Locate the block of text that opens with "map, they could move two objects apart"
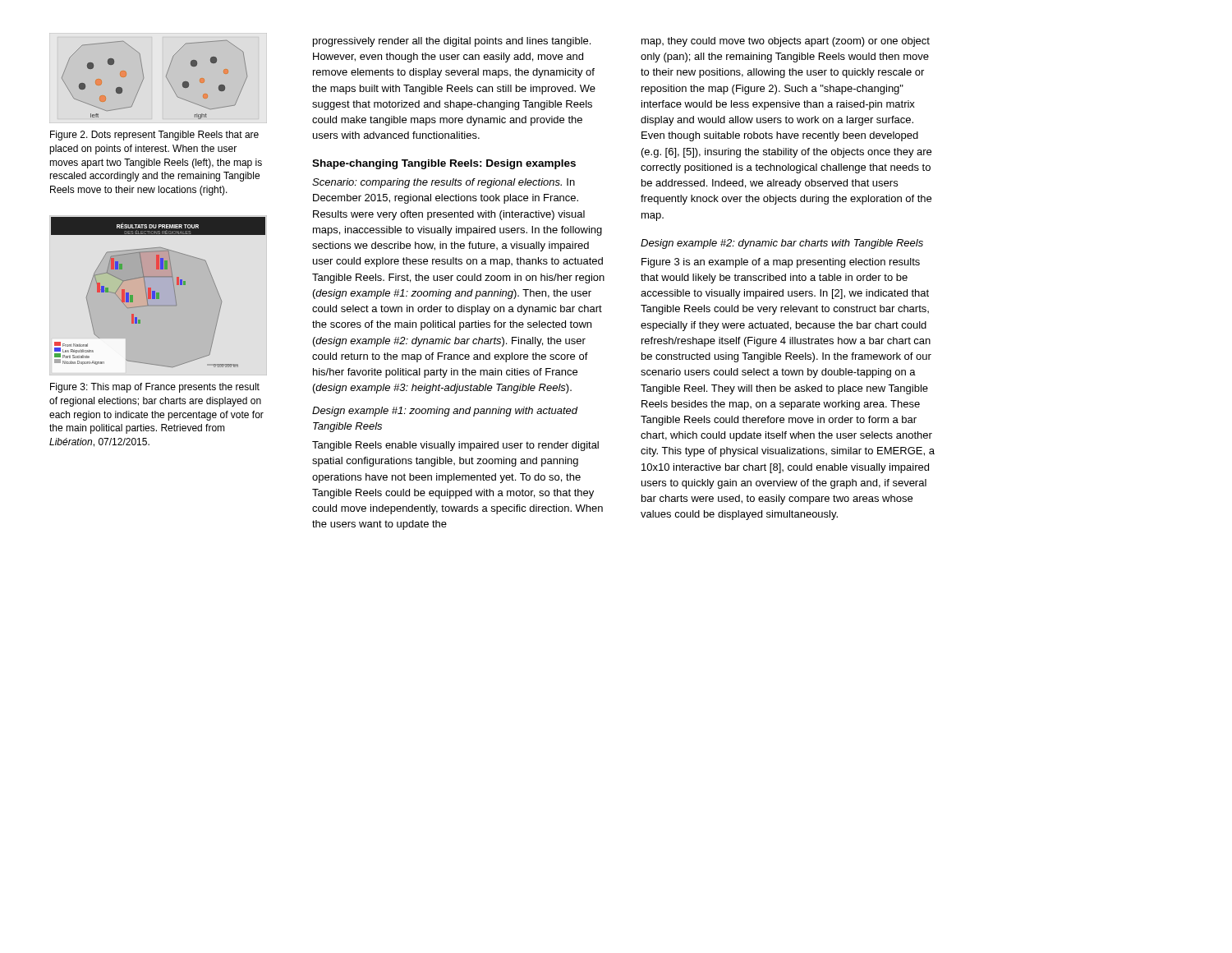Viewport: 1232px width, 953px height. pyautogui.click(x=786, y=128)
